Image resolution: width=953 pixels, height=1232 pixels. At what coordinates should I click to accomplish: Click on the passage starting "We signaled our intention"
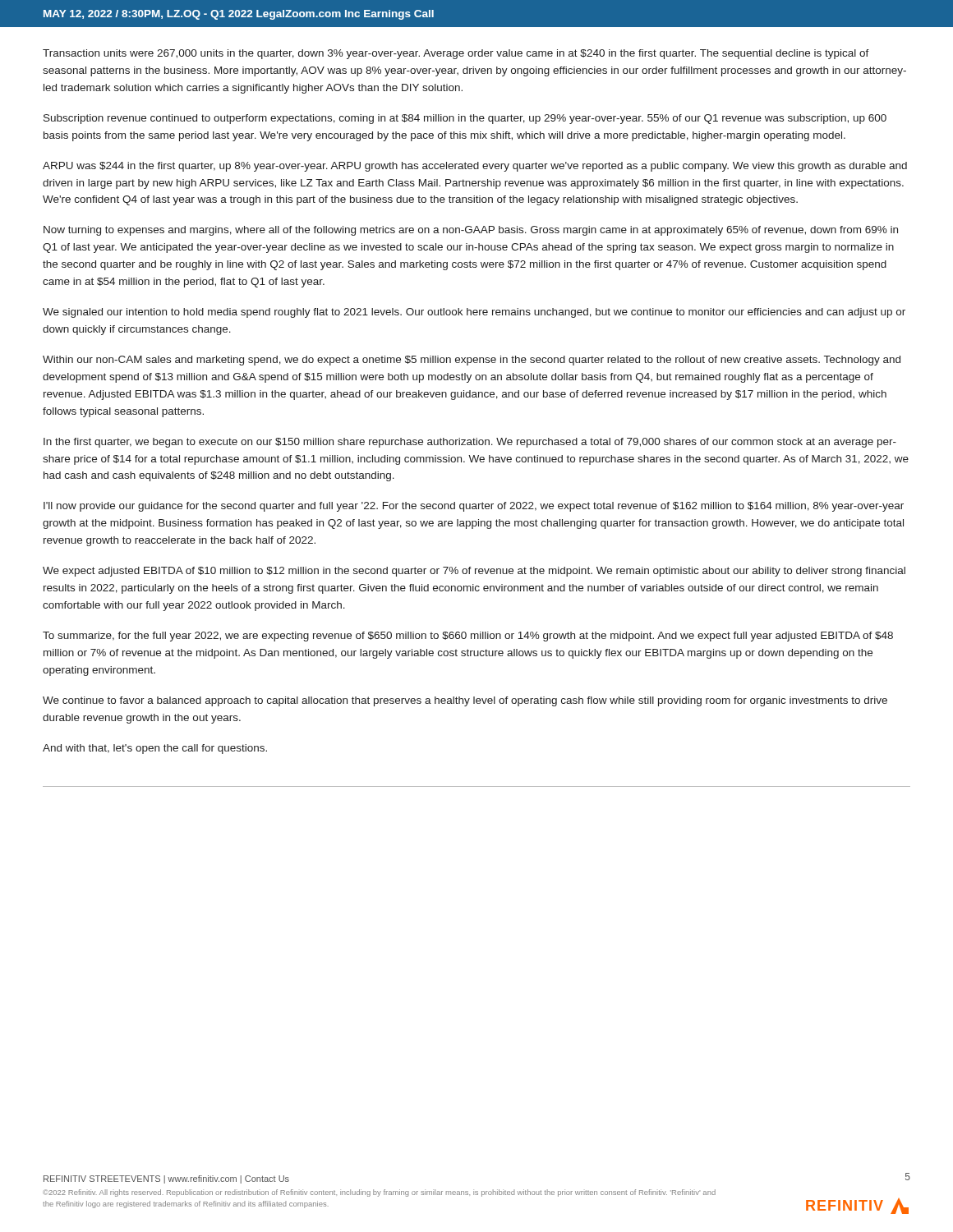(x=474, y=320)
